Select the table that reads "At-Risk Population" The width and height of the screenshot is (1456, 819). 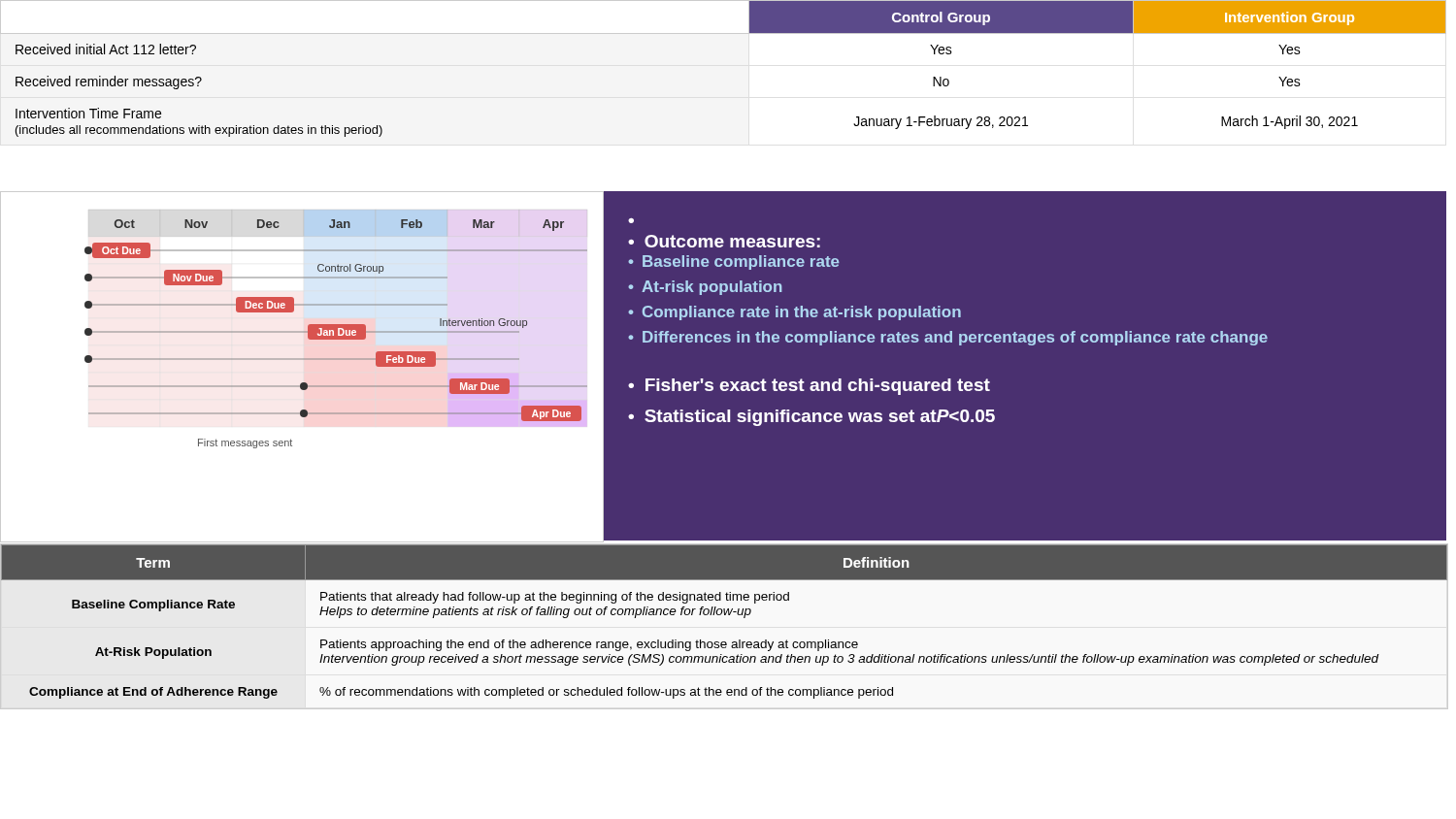coord(724,626)
